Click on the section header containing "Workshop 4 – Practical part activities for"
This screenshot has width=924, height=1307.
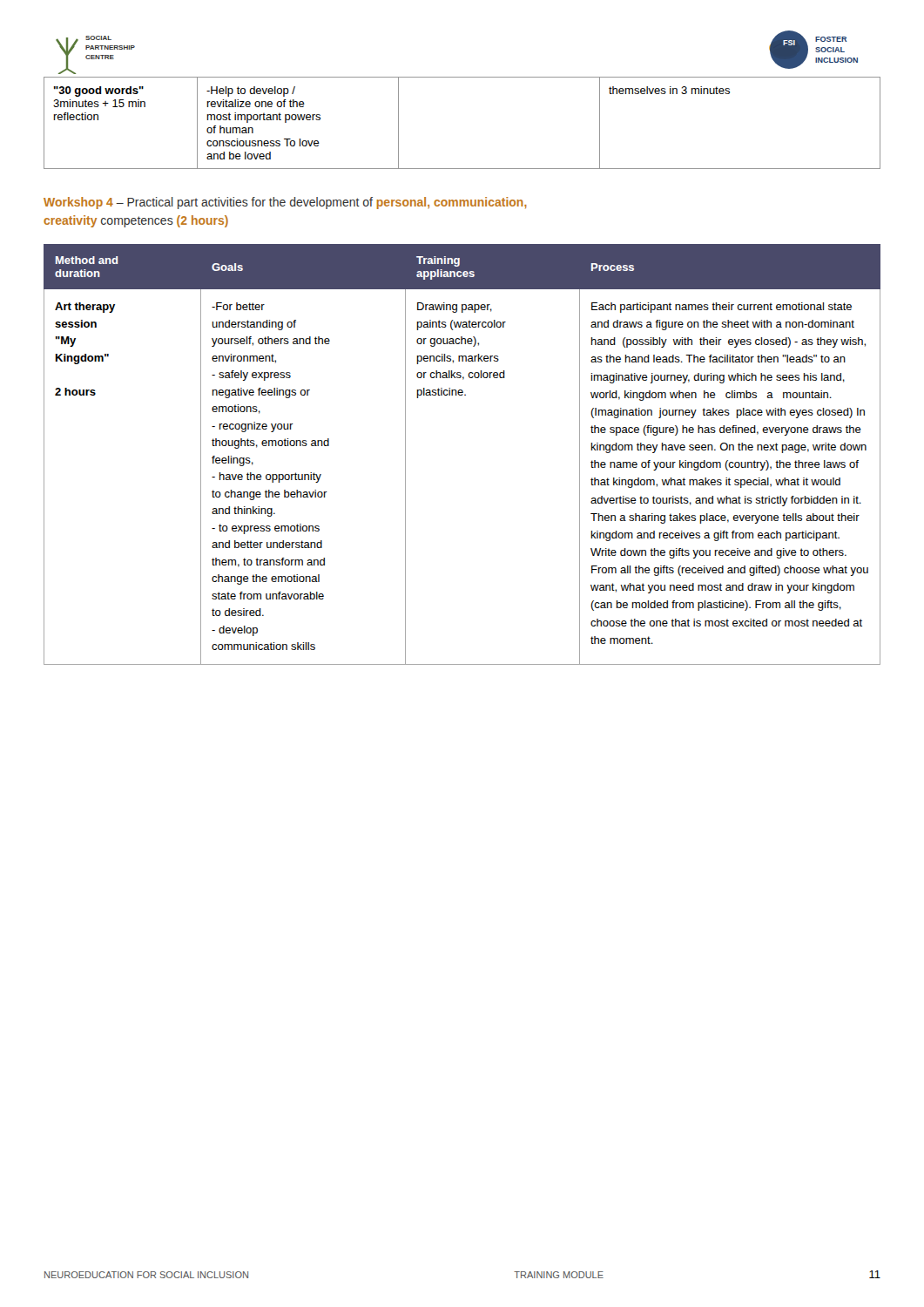point(285,211)
